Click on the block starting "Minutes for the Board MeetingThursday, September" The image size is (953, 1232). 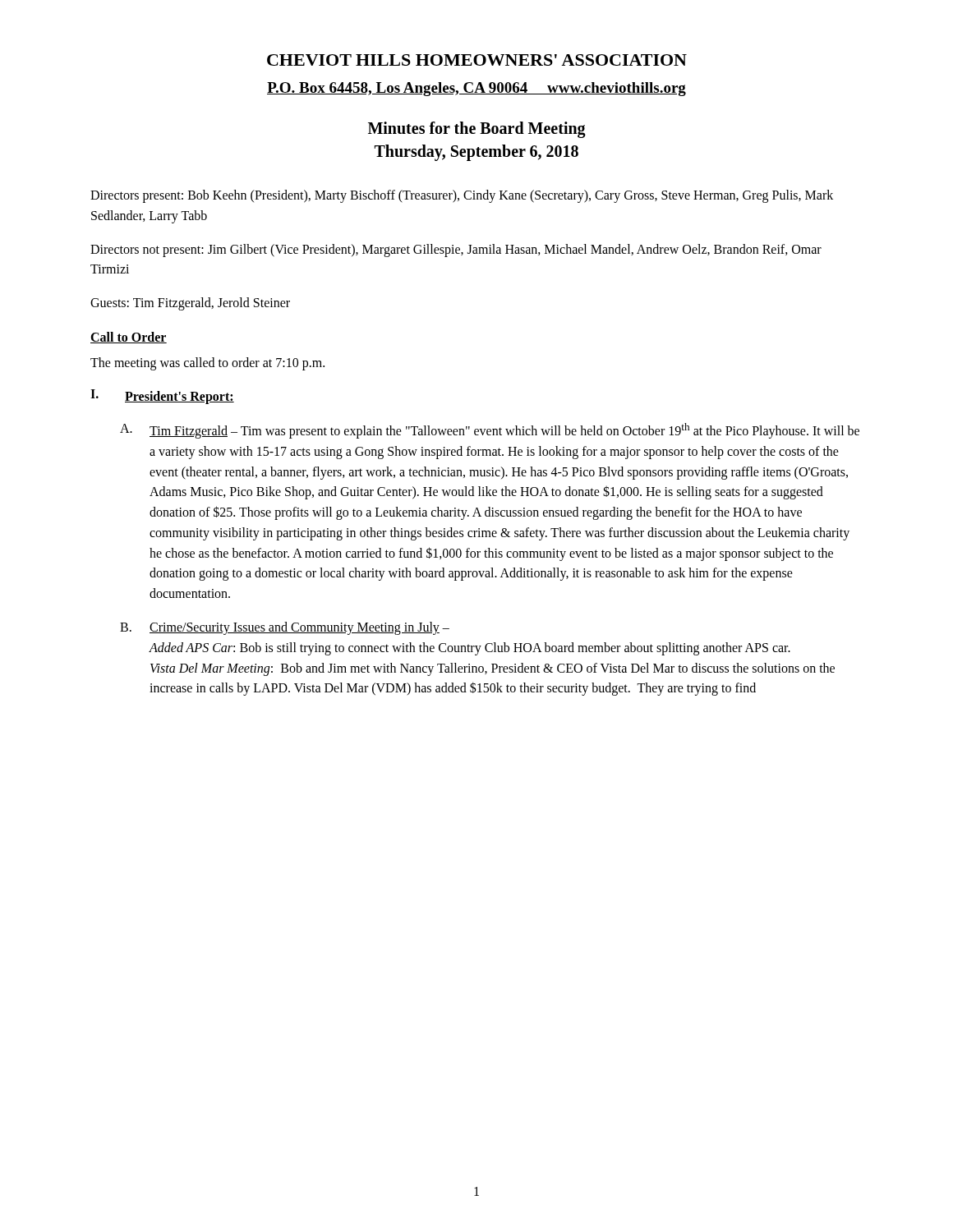476,140
